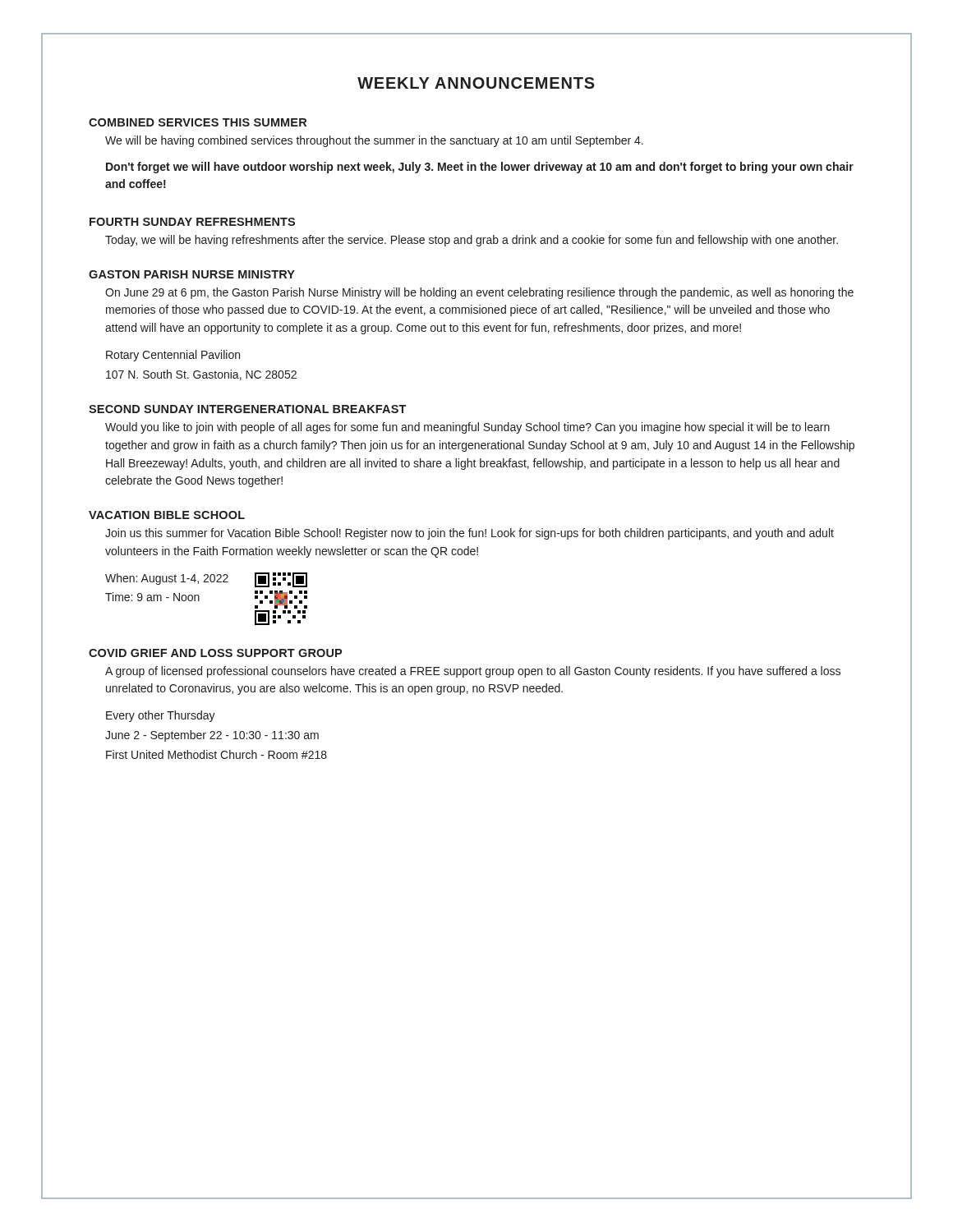Select the passage starting "Would you like to join with"

pyautogui.click(x=480, y=454)
